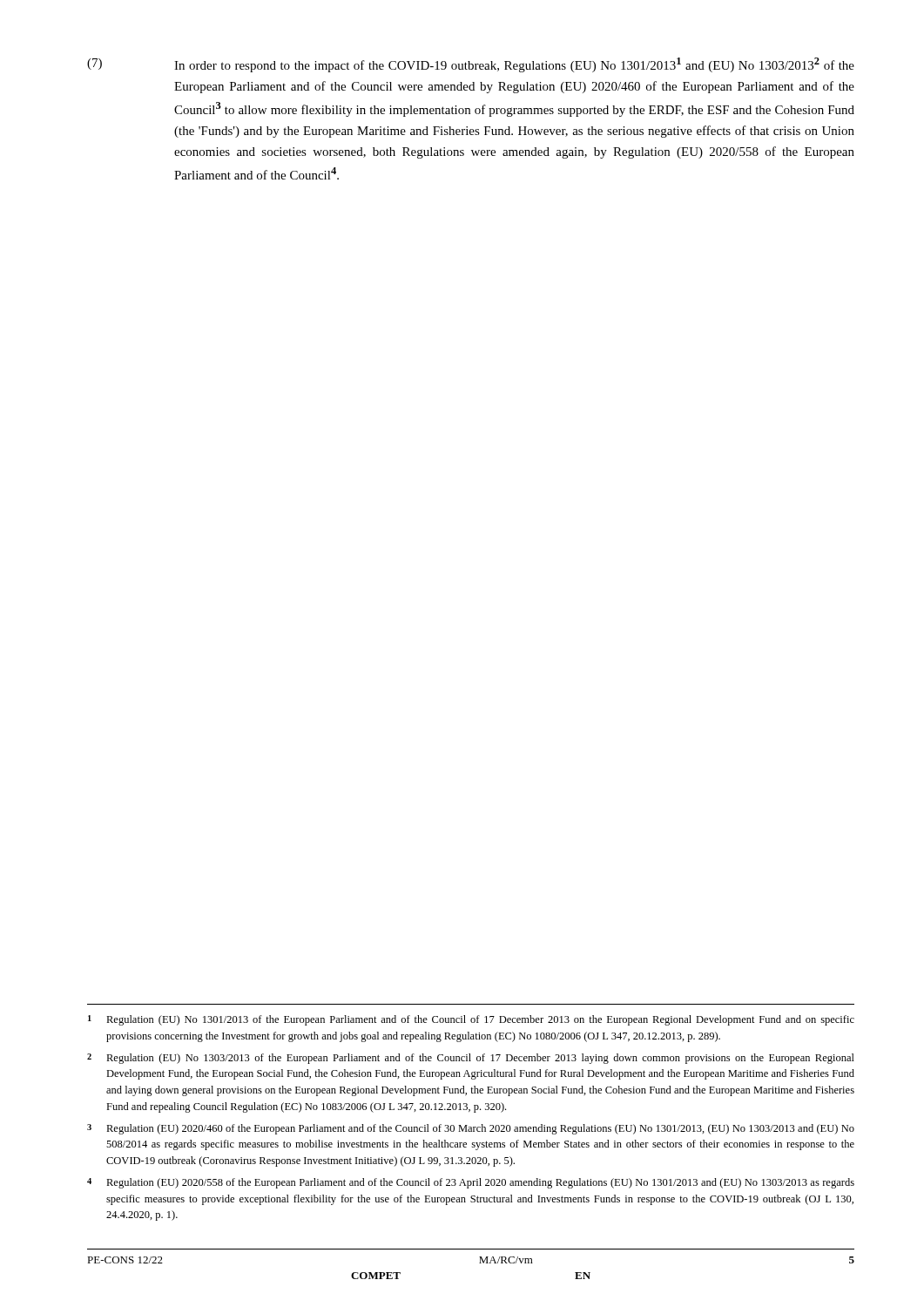Viewport: 924px width, 1307px height.
Task: Point to the block starting "(7) In order to respond to the"
Action: tap(471, 119)
